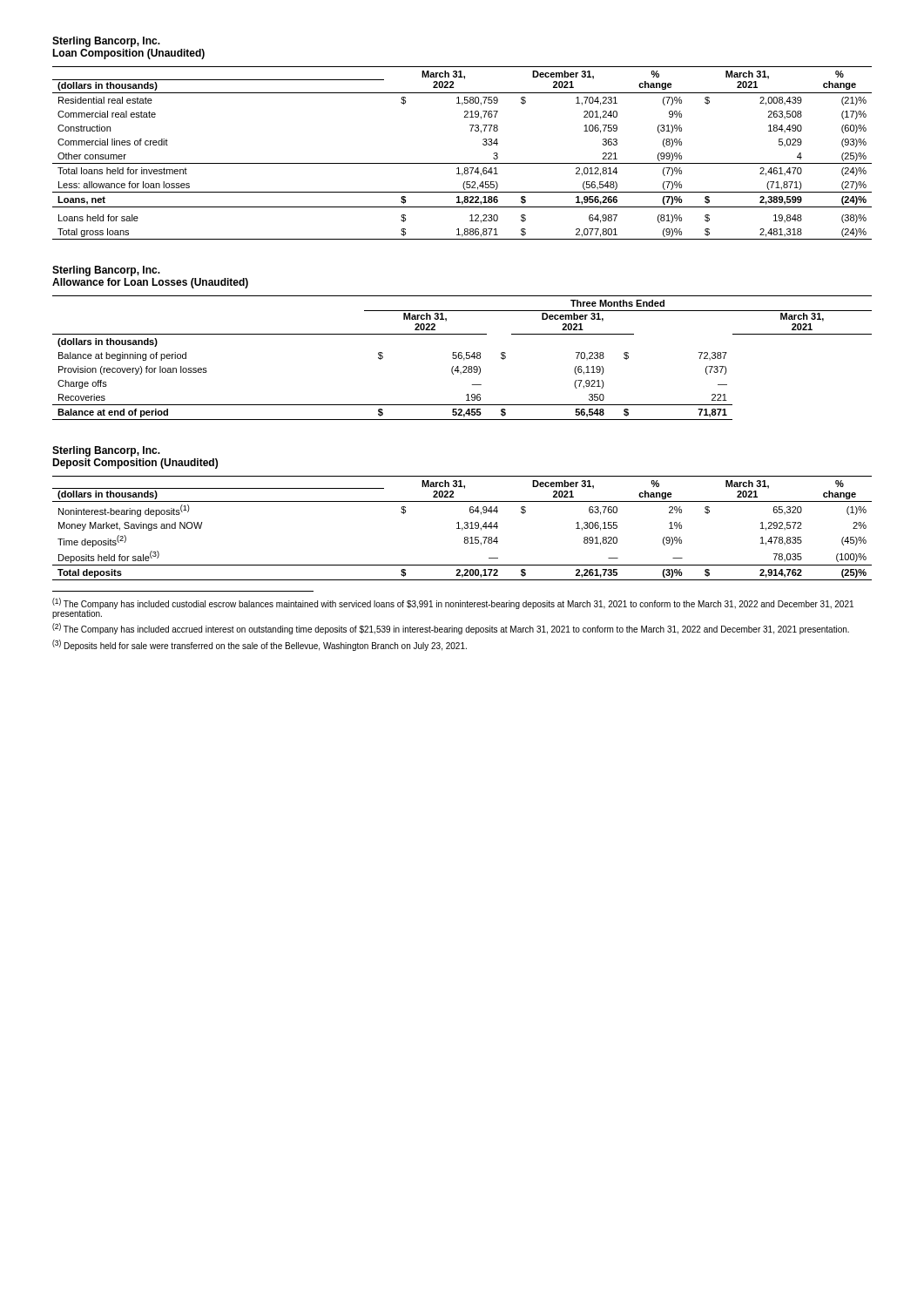Select the table that reads "Residential real estate"
The width and height of the screenshot is (924, 1307).
point(462,153)
